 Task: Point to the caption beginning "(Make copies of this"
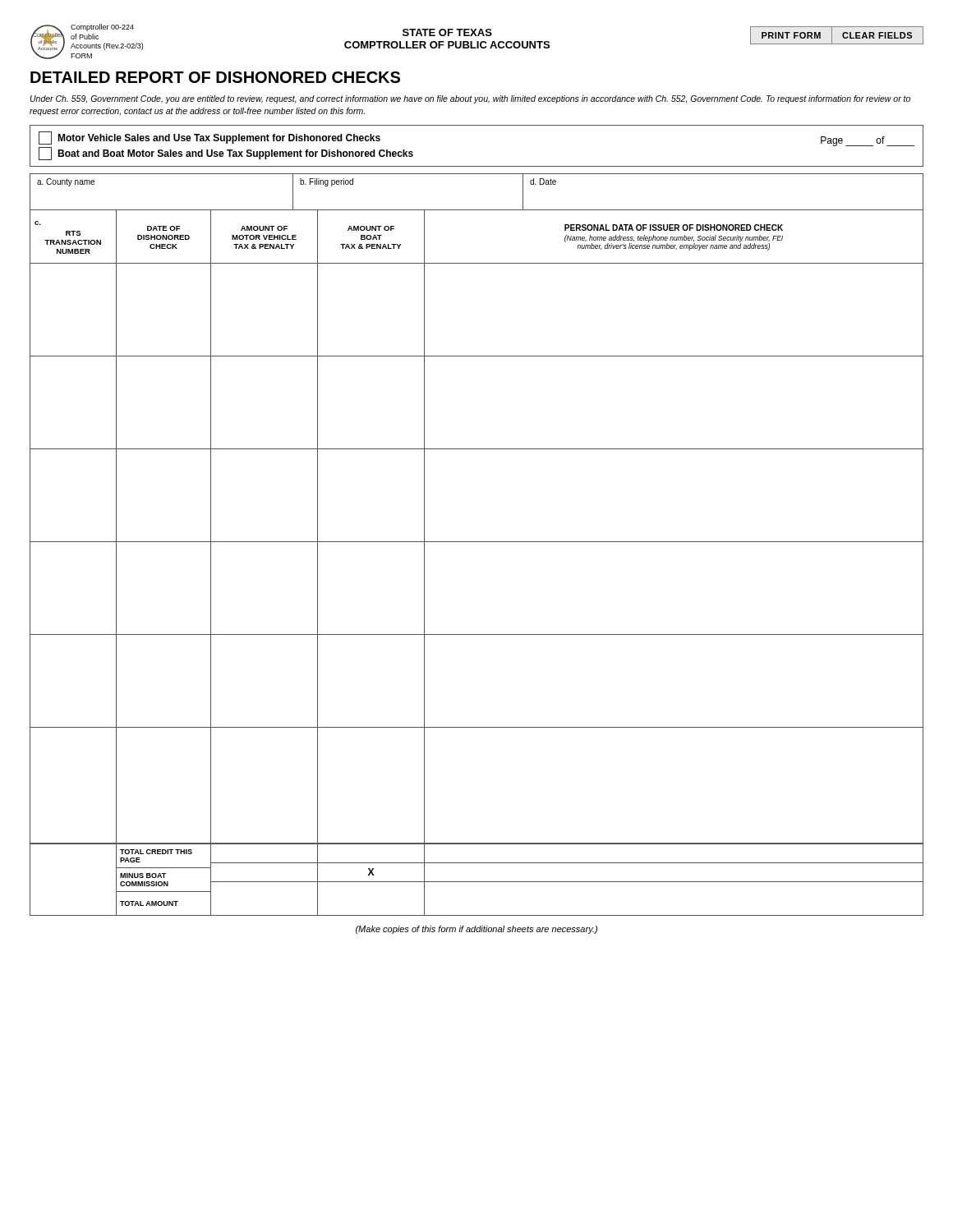pos(476,929)
